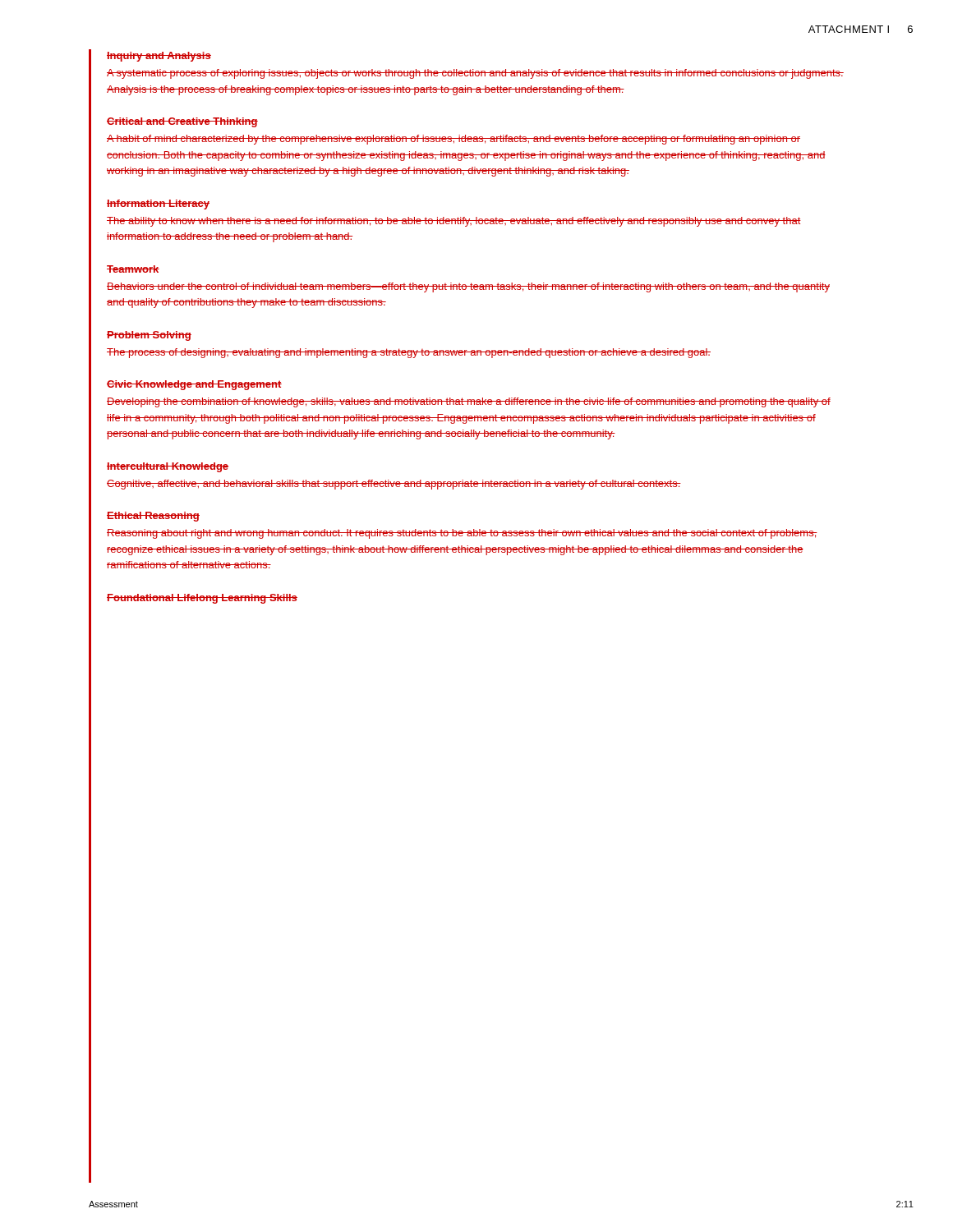This screenshot has width=953, height=1232.
Task: Where does it say "Foundational Lifelong Learning Skills"?
Action: pos(202,599)
